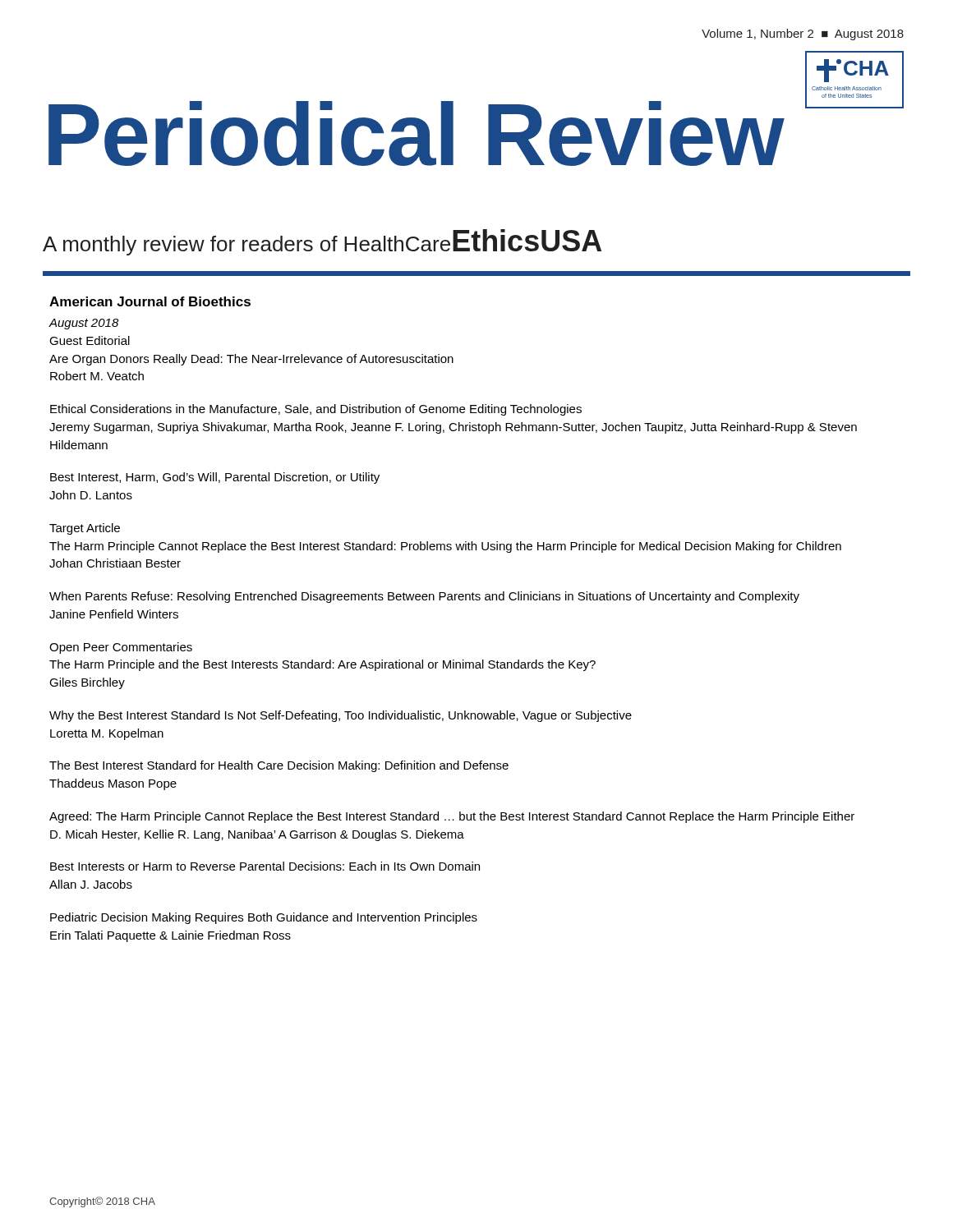The image size is (953, 1232).
Task: Where is the passage that starts "Open Peer Commentaries The Harm Principle"?
Action: (323, 664)
